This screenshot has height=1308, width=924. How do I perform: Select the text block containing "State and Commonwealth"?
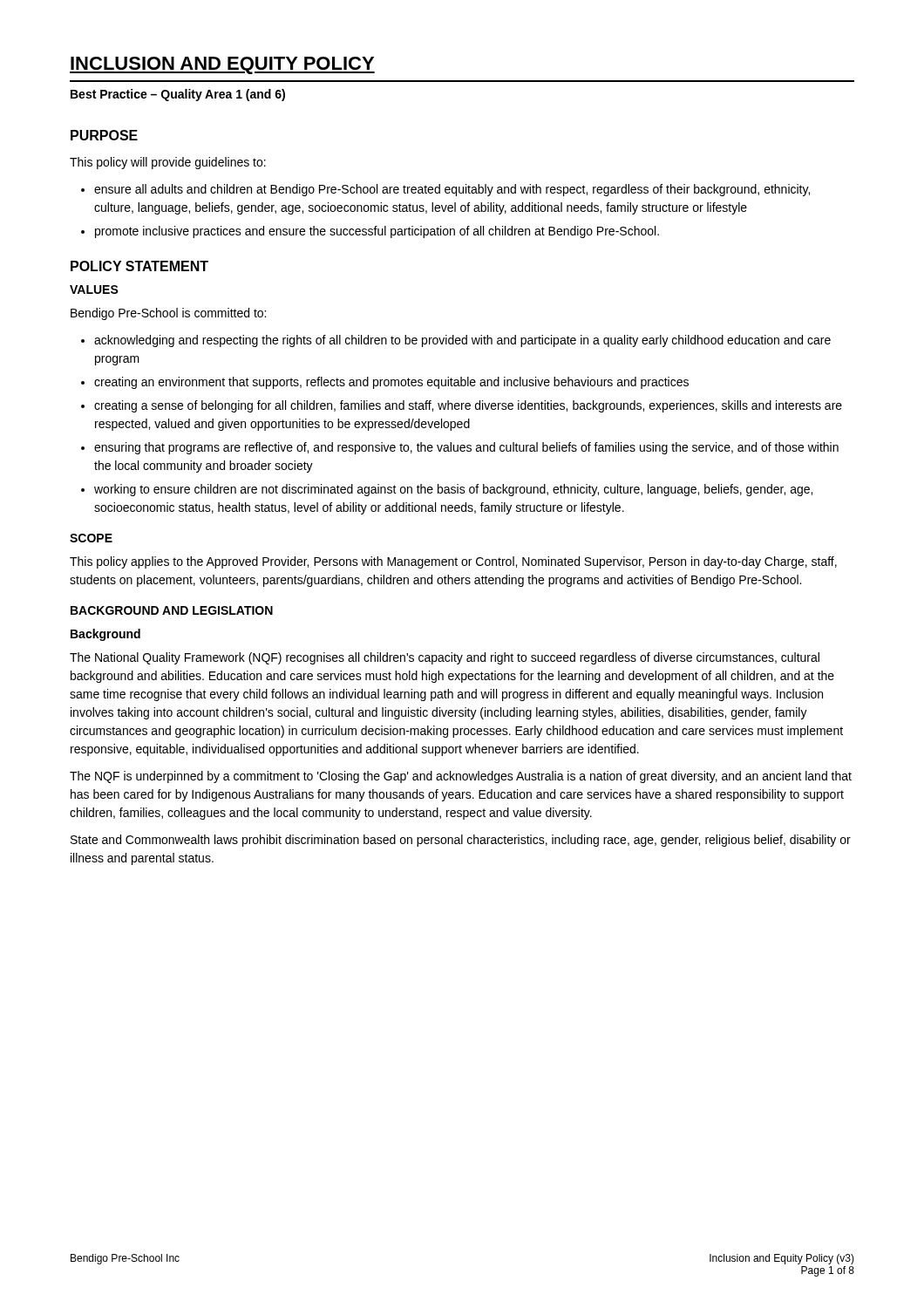[462, 849]
